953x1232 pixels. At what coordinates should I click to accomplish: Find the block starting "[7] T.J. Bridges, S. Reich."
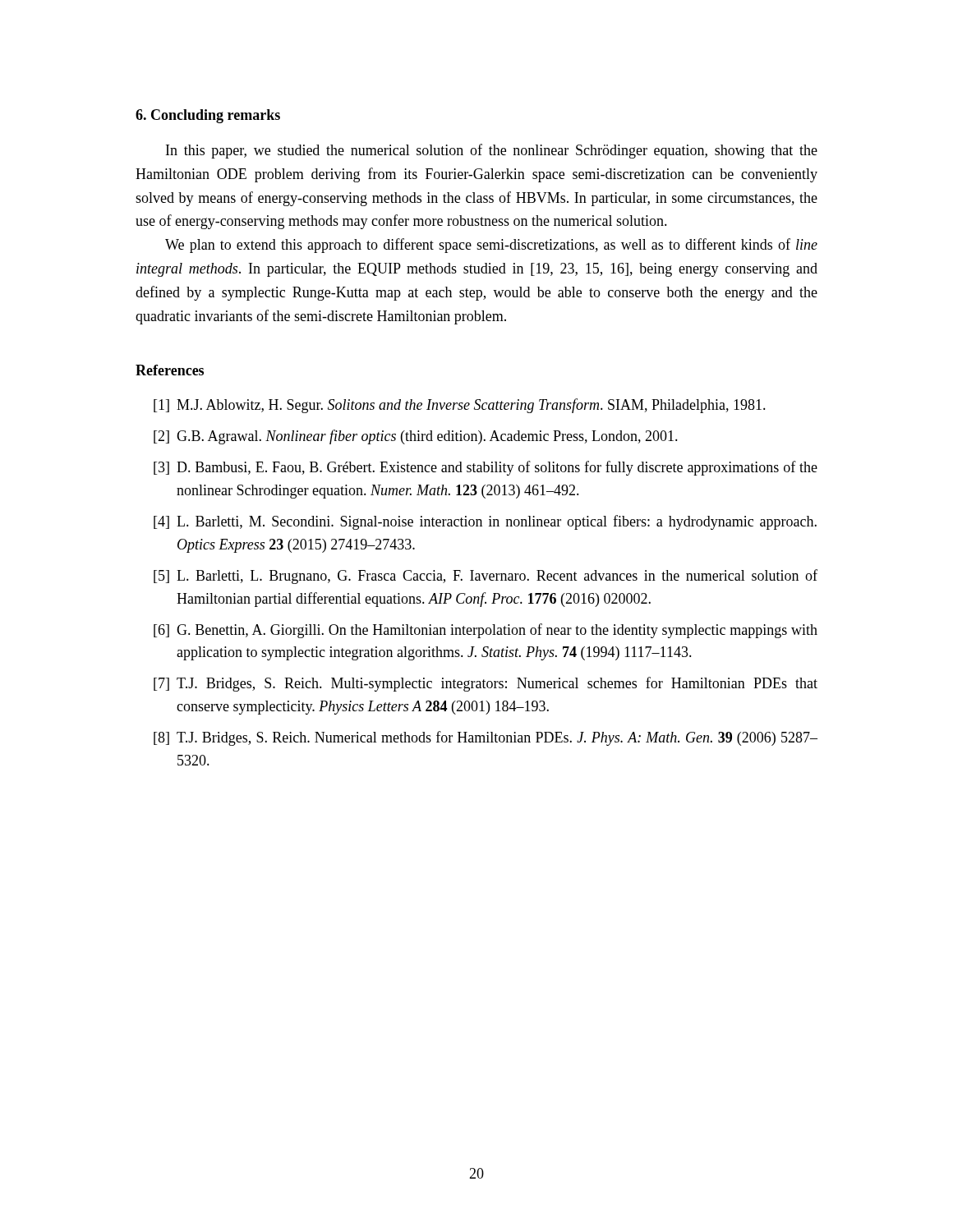coord(476,696)
